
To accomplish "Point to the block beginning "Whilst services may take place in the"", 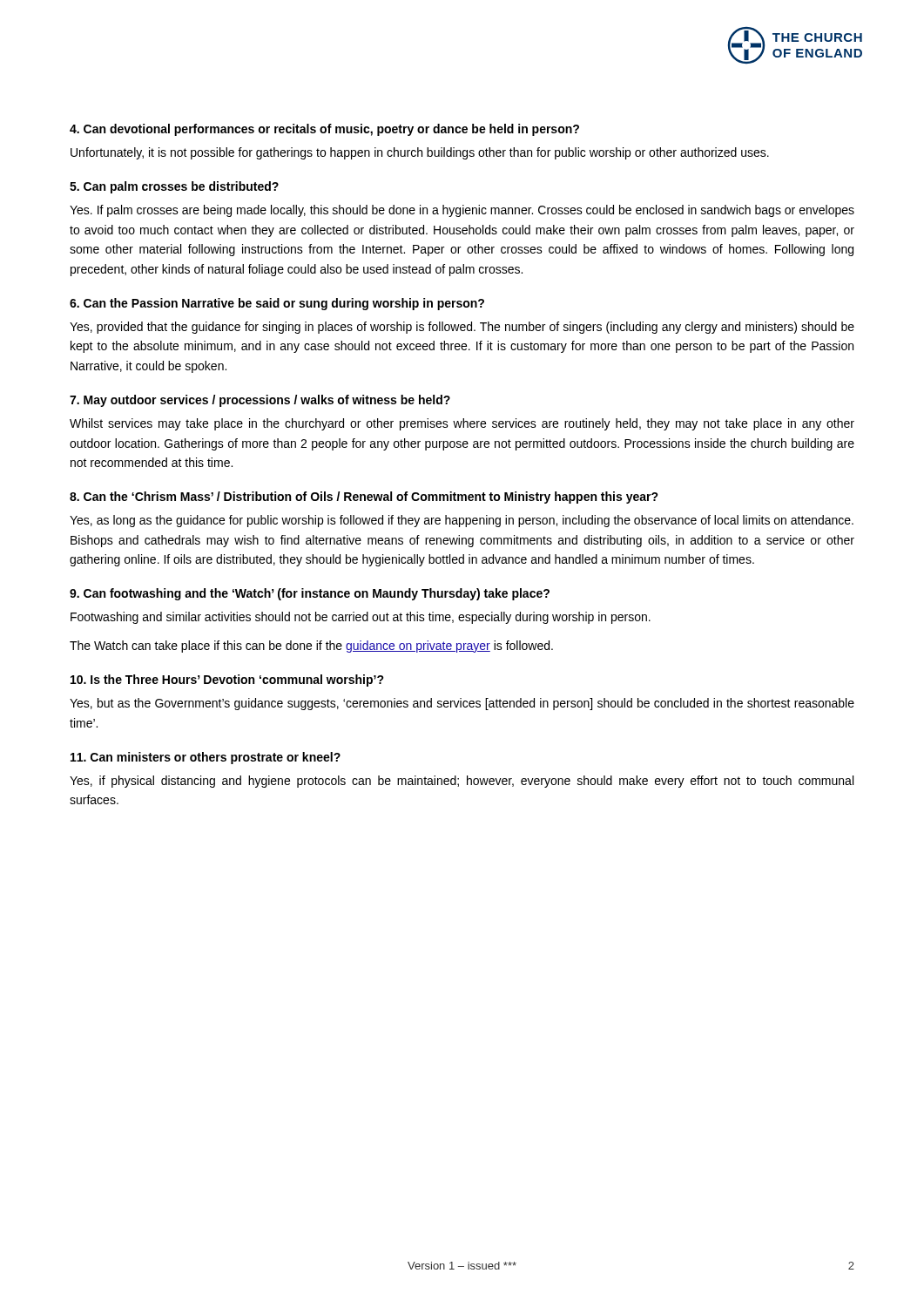I will point(462,443).
